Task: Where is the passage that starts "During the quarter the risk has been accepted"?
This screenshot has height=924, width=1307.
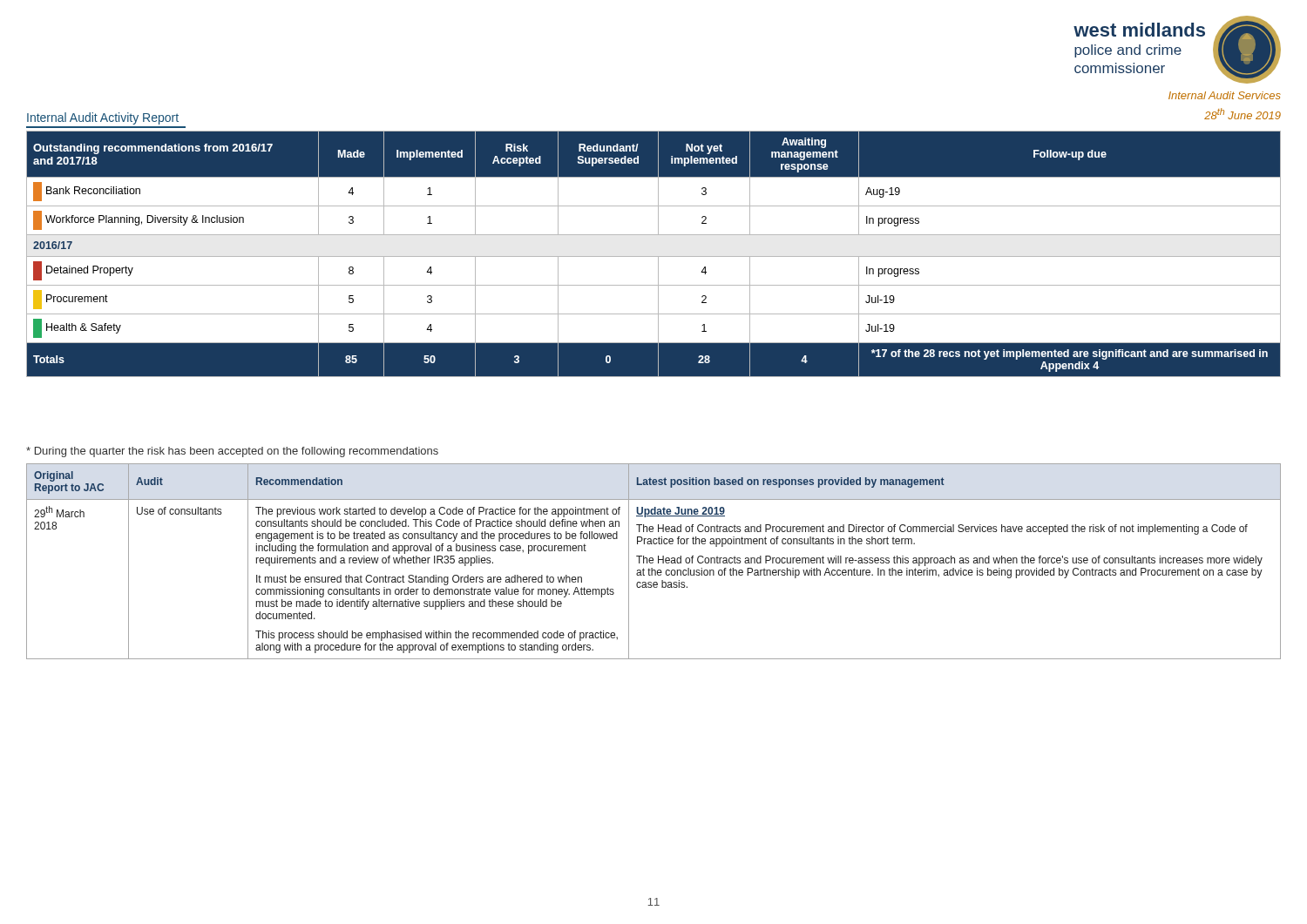Action: pyautogui.click(x=232, y=451)
